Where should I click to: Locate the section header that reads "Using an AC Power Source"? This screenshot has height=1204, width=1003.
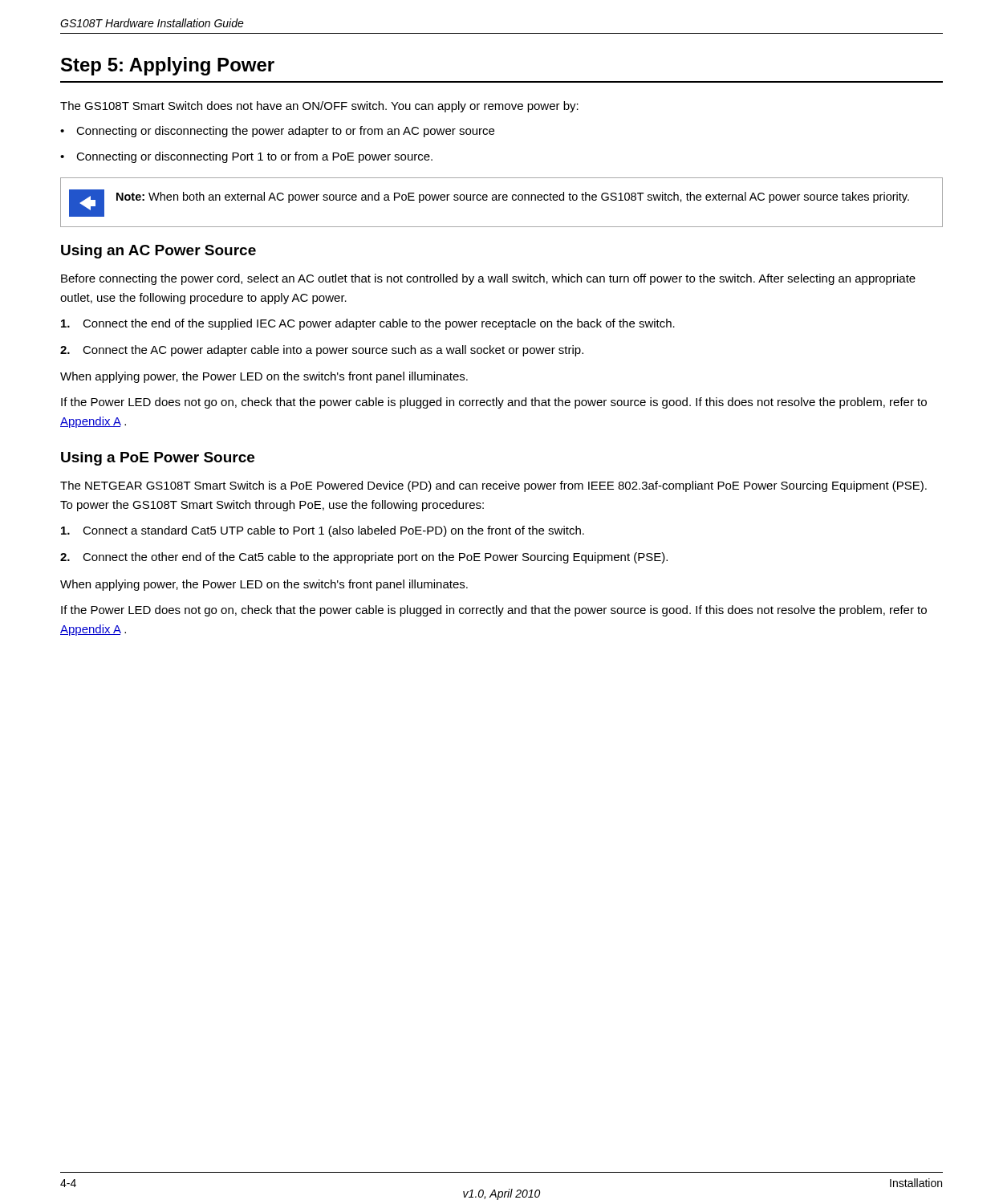click(x=158, y=252)
